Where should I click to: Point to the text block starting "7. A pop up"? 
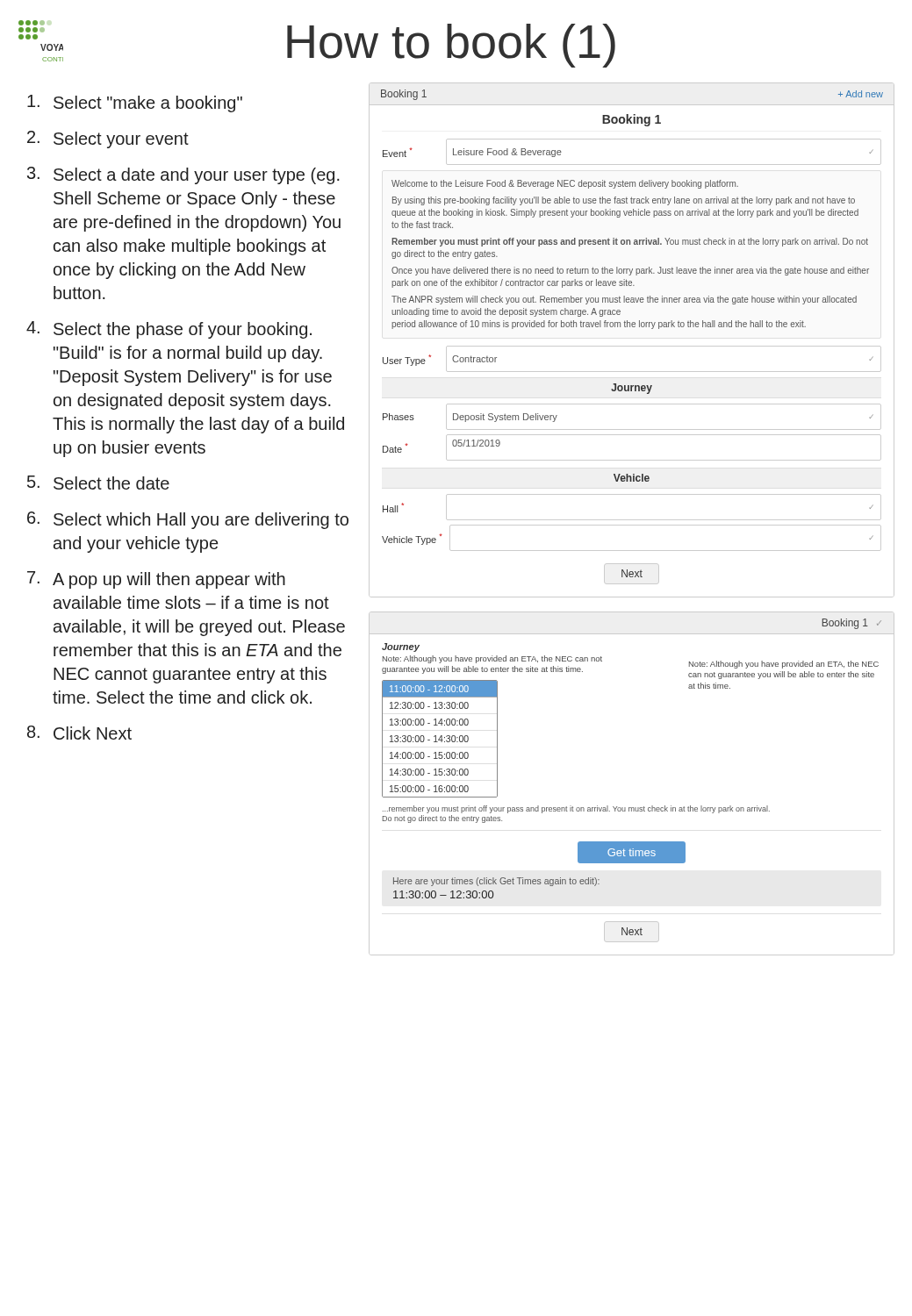[189, 639]
